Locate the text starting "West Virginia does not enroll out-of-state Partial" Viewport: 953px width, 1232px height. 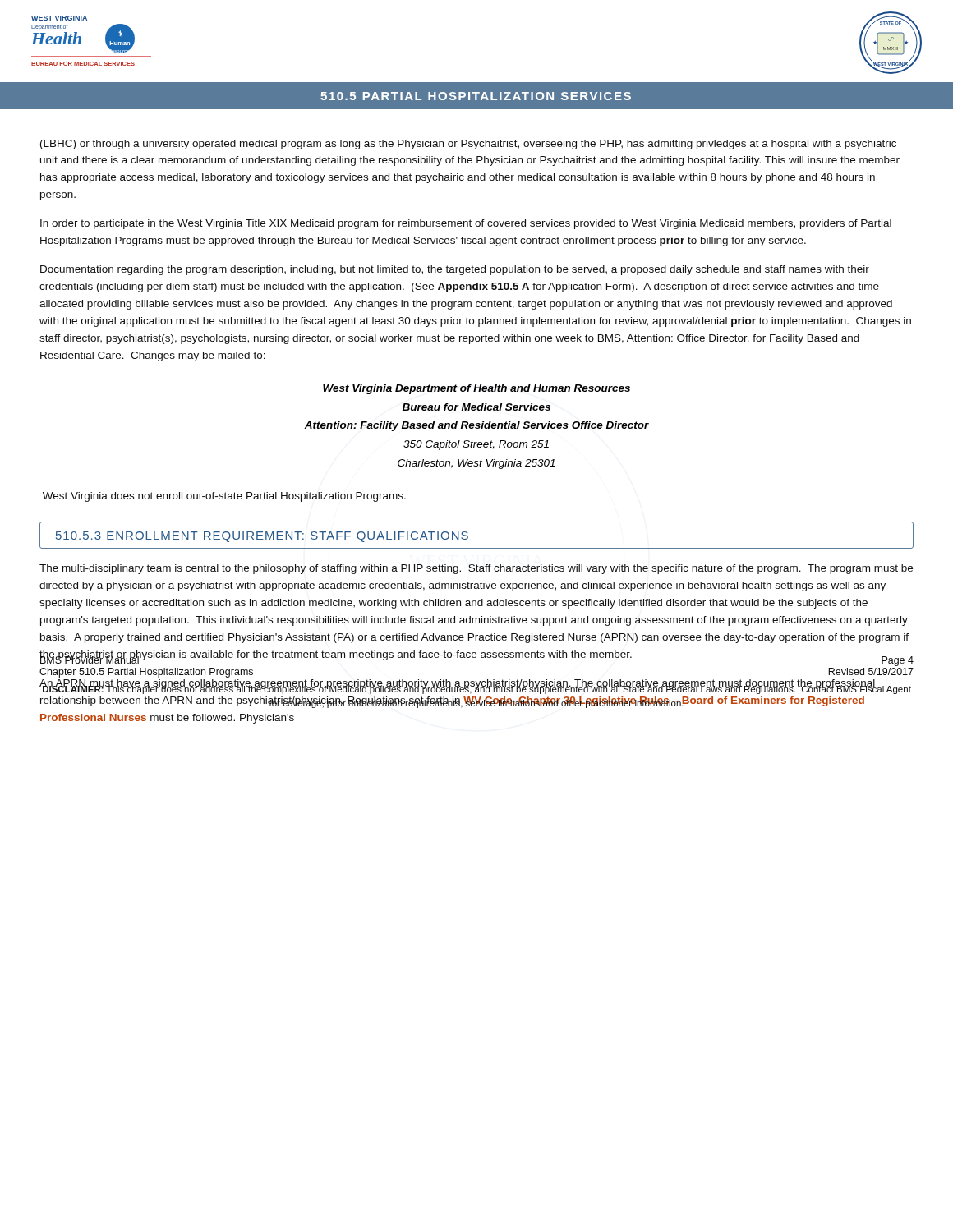coord(224,497)
